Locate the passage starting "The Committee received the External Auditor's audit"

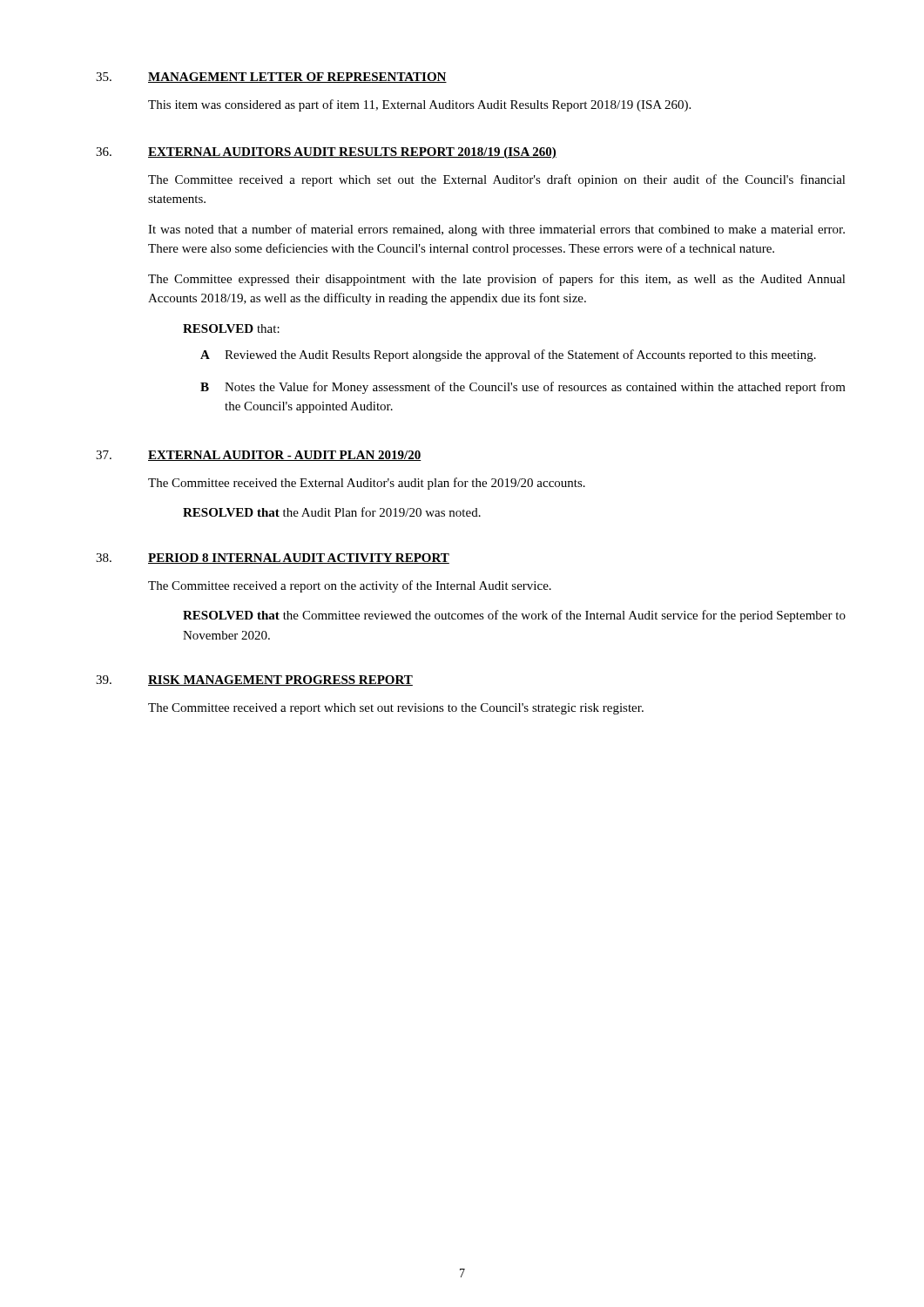367,482
